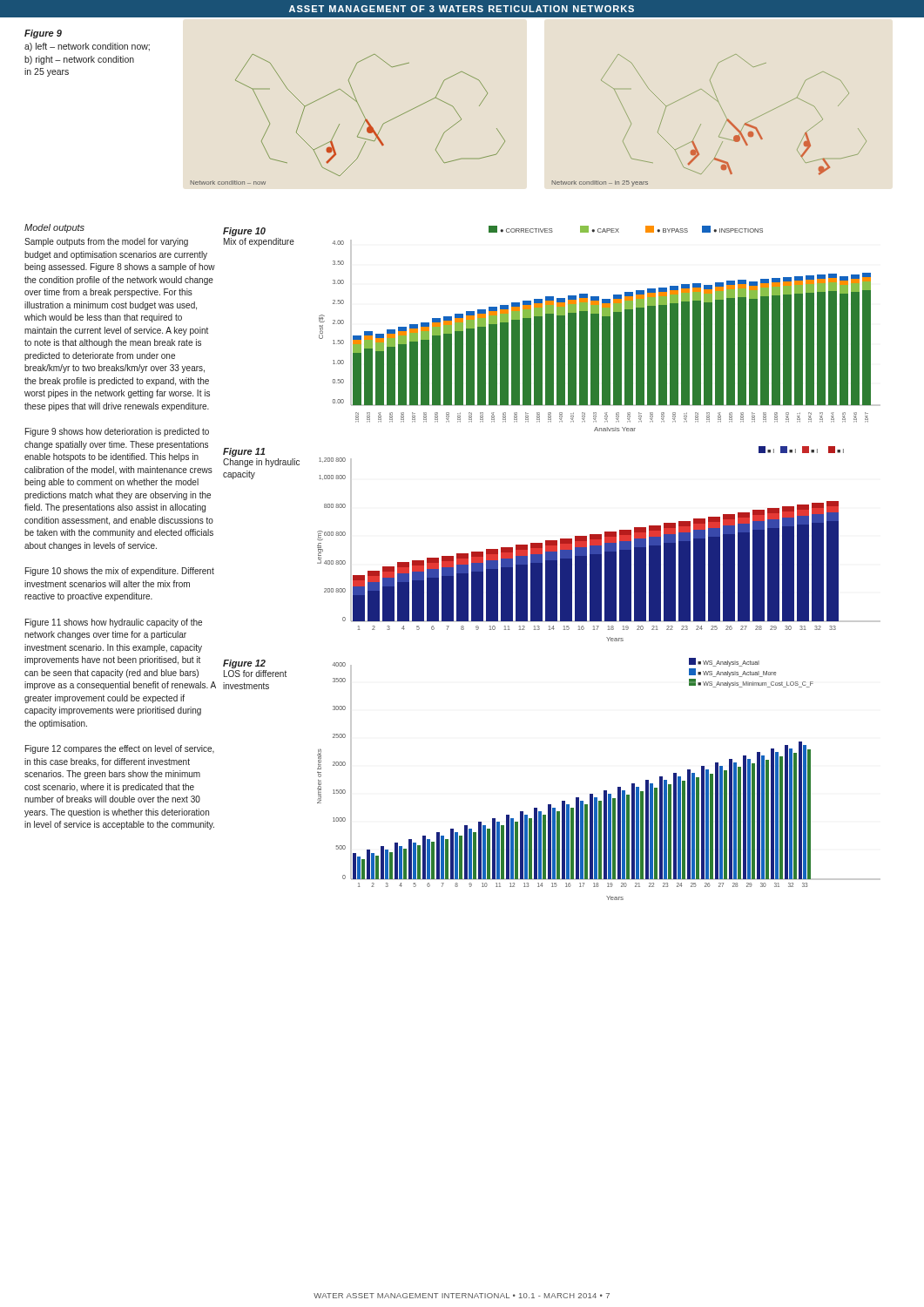Find the block on this page that starts "Sample outputs from the model"

pyautogui.click(x=120, y=324)
